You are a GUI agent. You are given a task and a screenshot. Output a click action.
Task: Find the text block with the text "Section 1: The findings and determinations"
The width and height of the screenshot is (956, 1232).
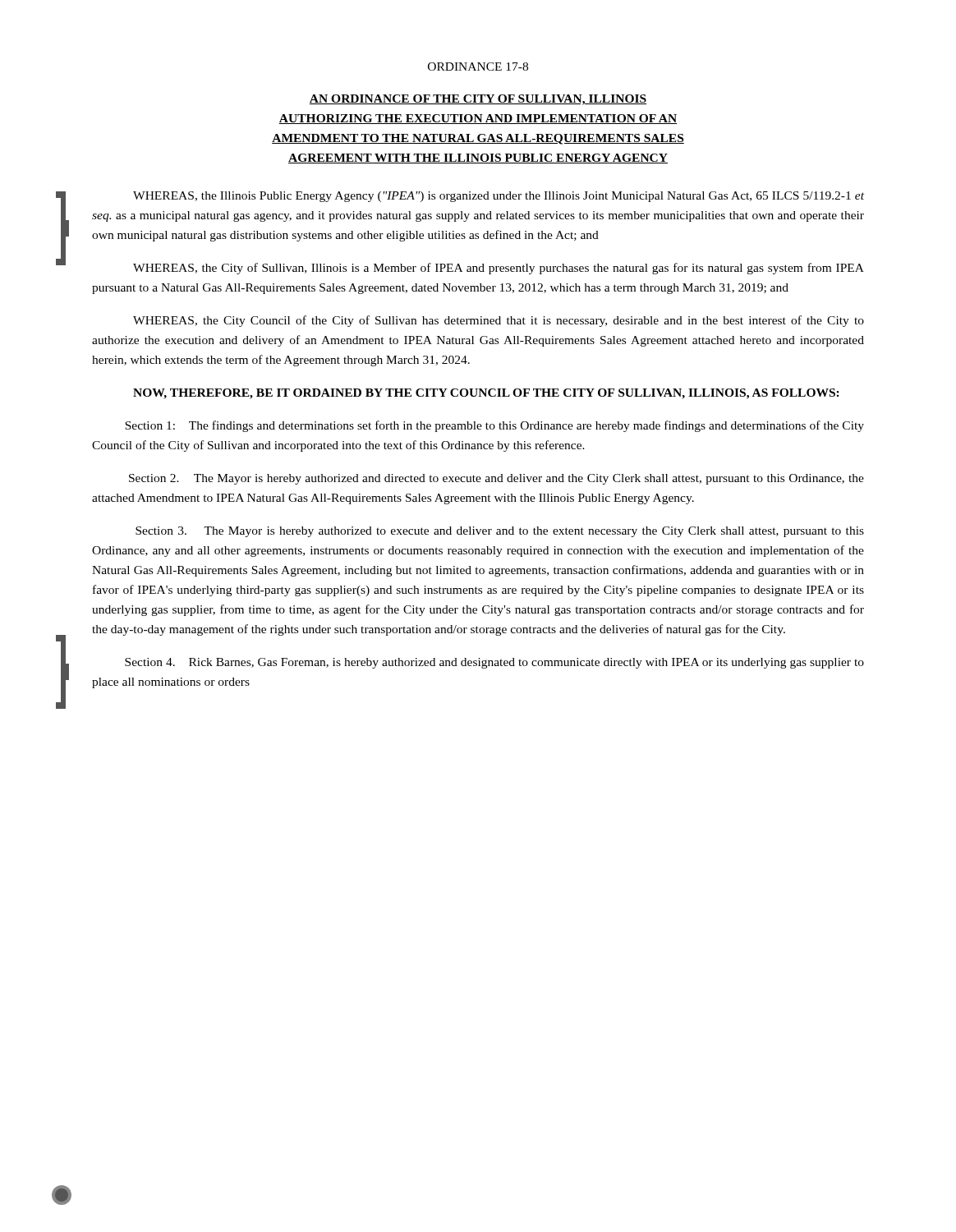[478, 435]
